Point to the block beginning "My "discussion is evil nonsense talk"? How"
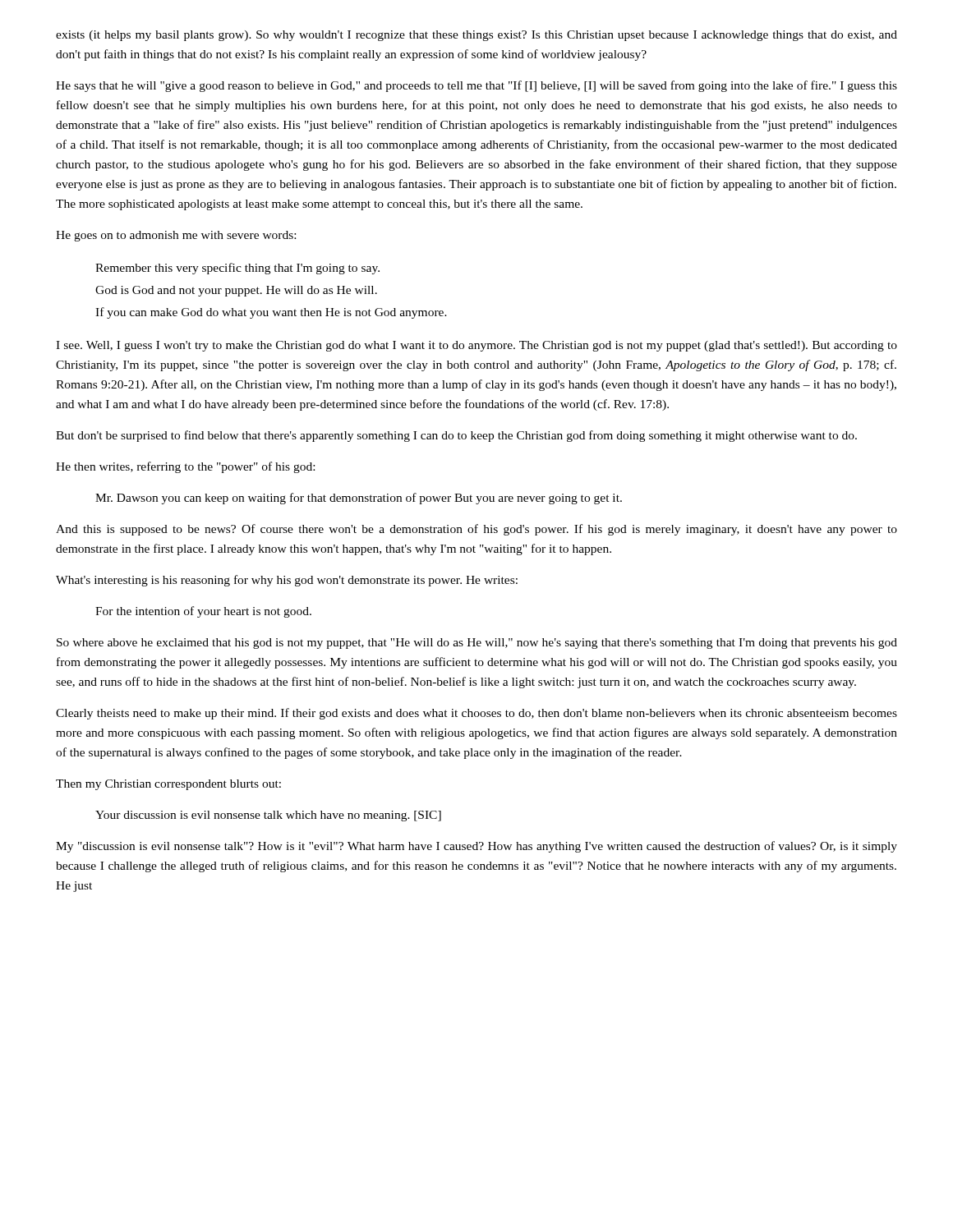Image resolution: width=953 pixels, height=1232 pixels. 476,865
